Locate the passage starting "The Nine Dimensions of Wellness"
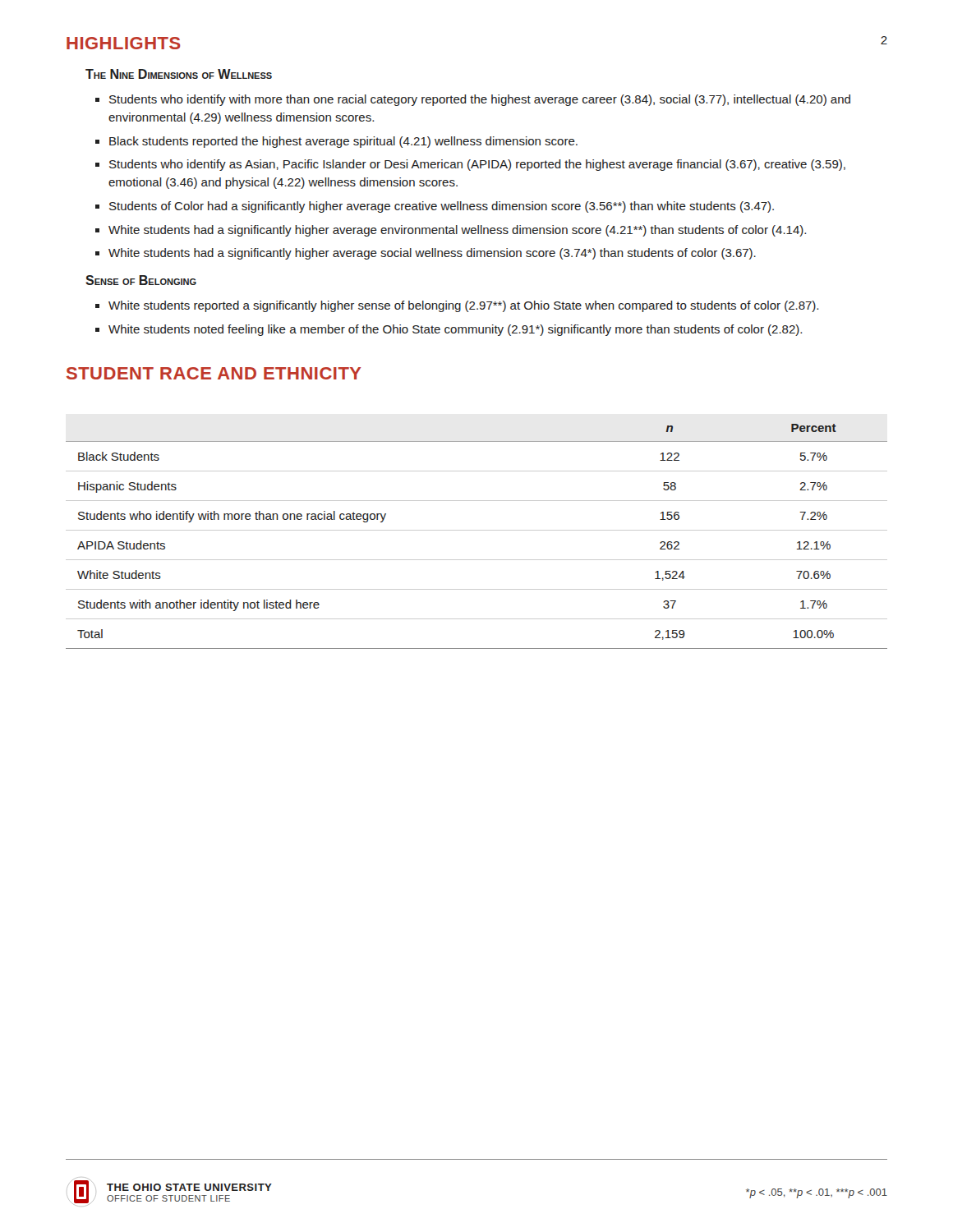This screenshot has height=1232, width=953. coord(179,74)
